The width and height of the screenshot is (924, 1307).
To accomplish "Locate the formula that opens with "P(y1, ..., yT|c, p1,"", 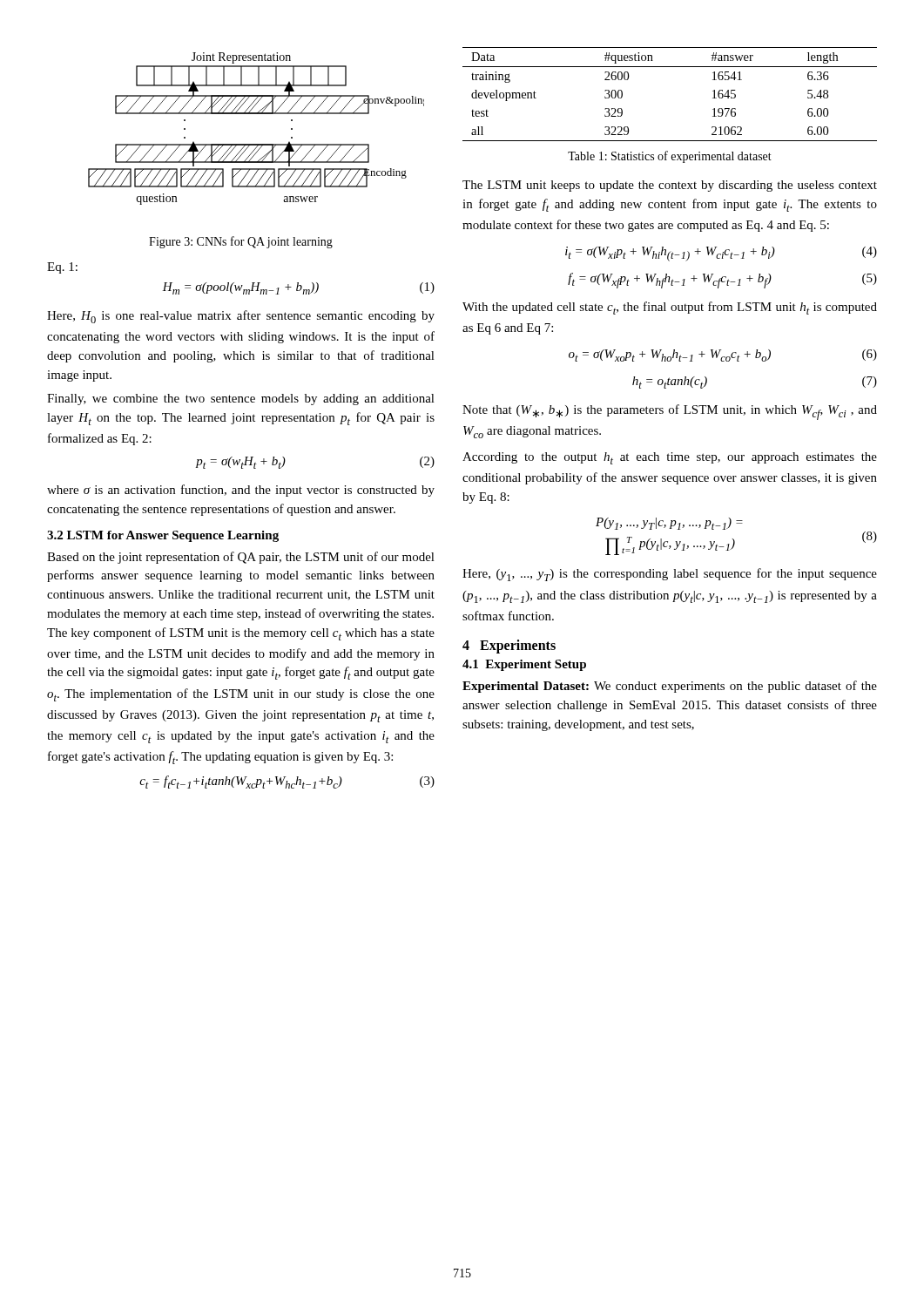I will 670,536.
